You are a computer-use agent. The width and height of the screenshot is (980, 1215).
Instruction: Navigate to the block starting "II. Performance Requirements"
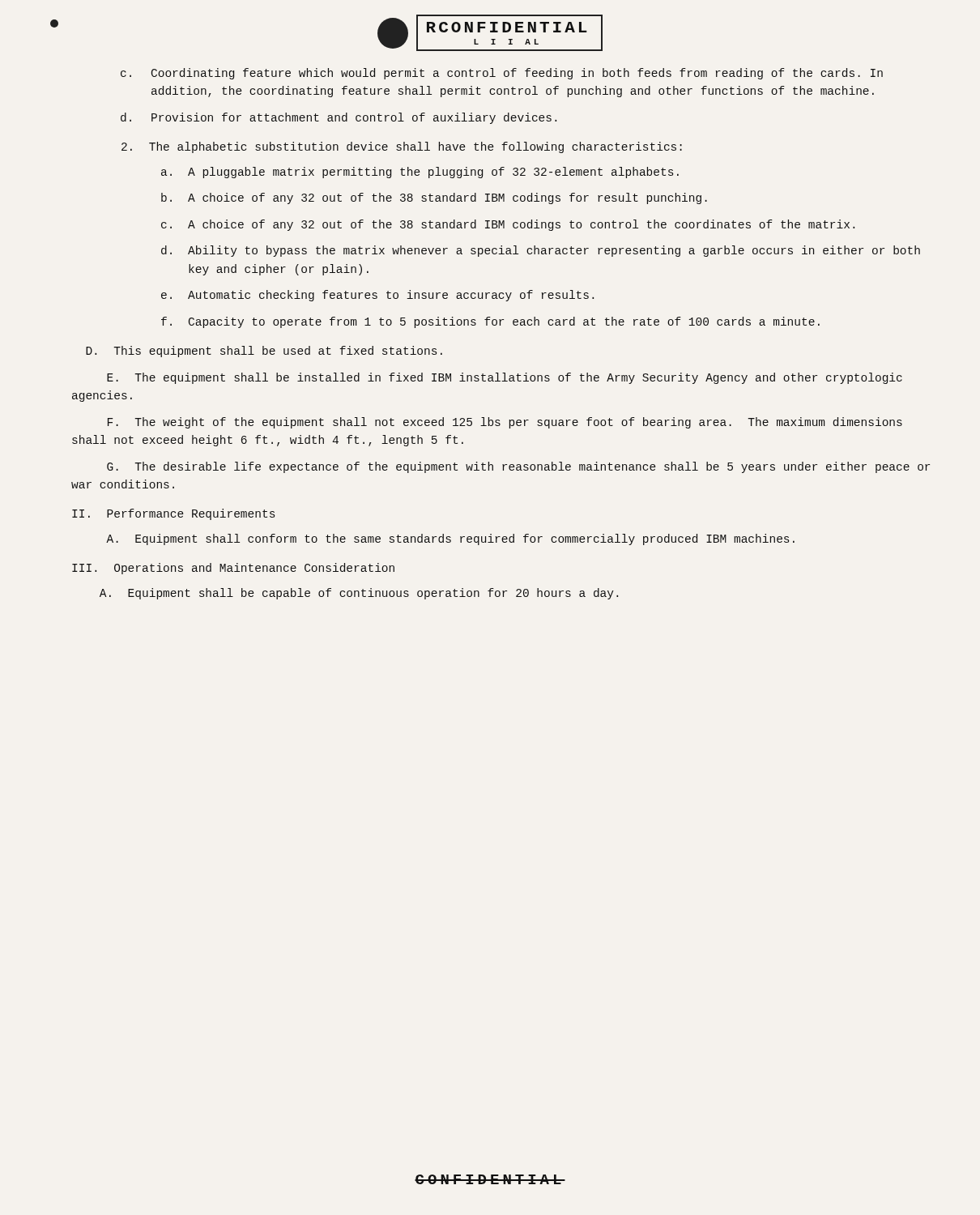[173, 515]
